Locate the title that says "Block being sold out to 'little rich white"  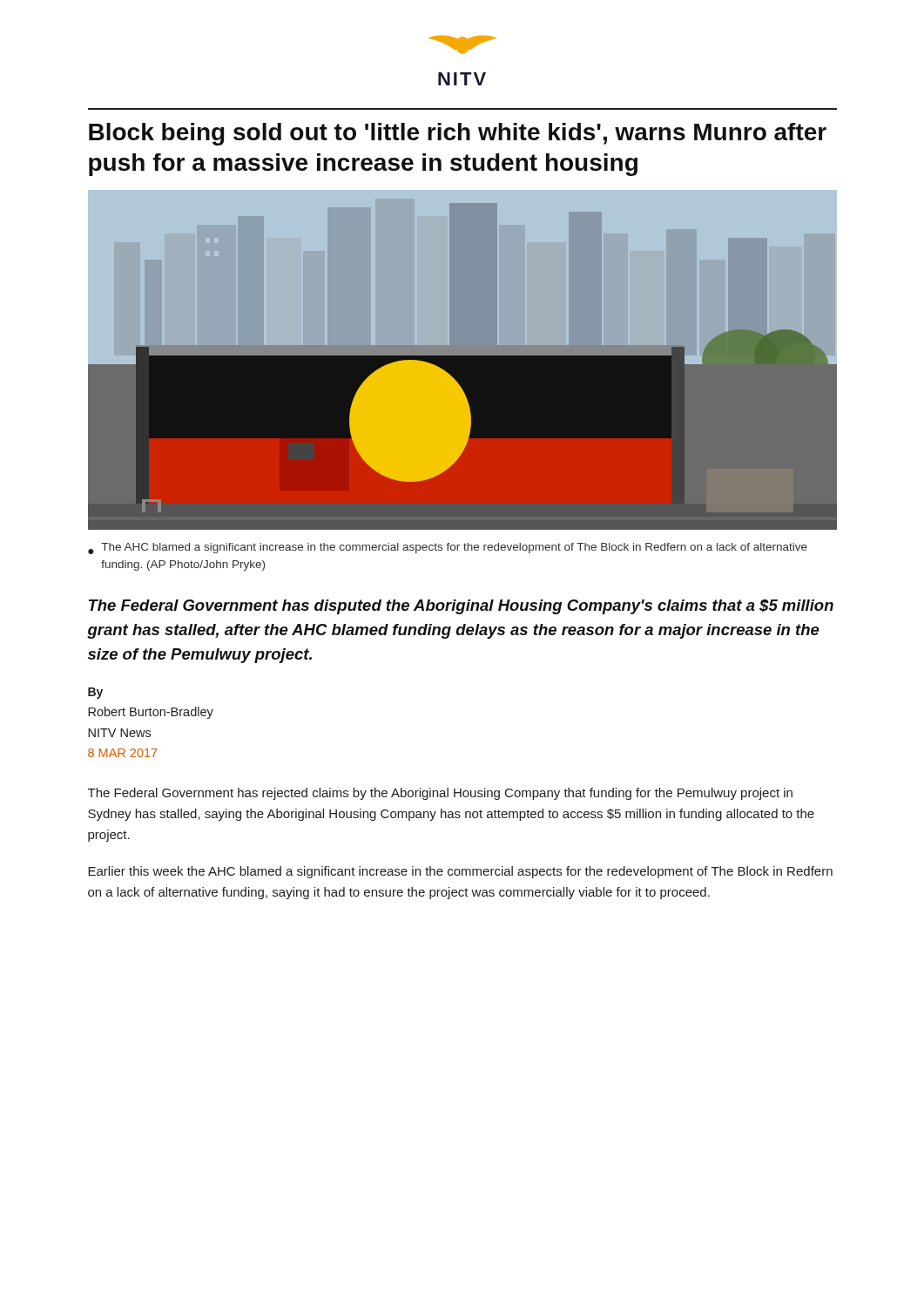tap(462, 147)
